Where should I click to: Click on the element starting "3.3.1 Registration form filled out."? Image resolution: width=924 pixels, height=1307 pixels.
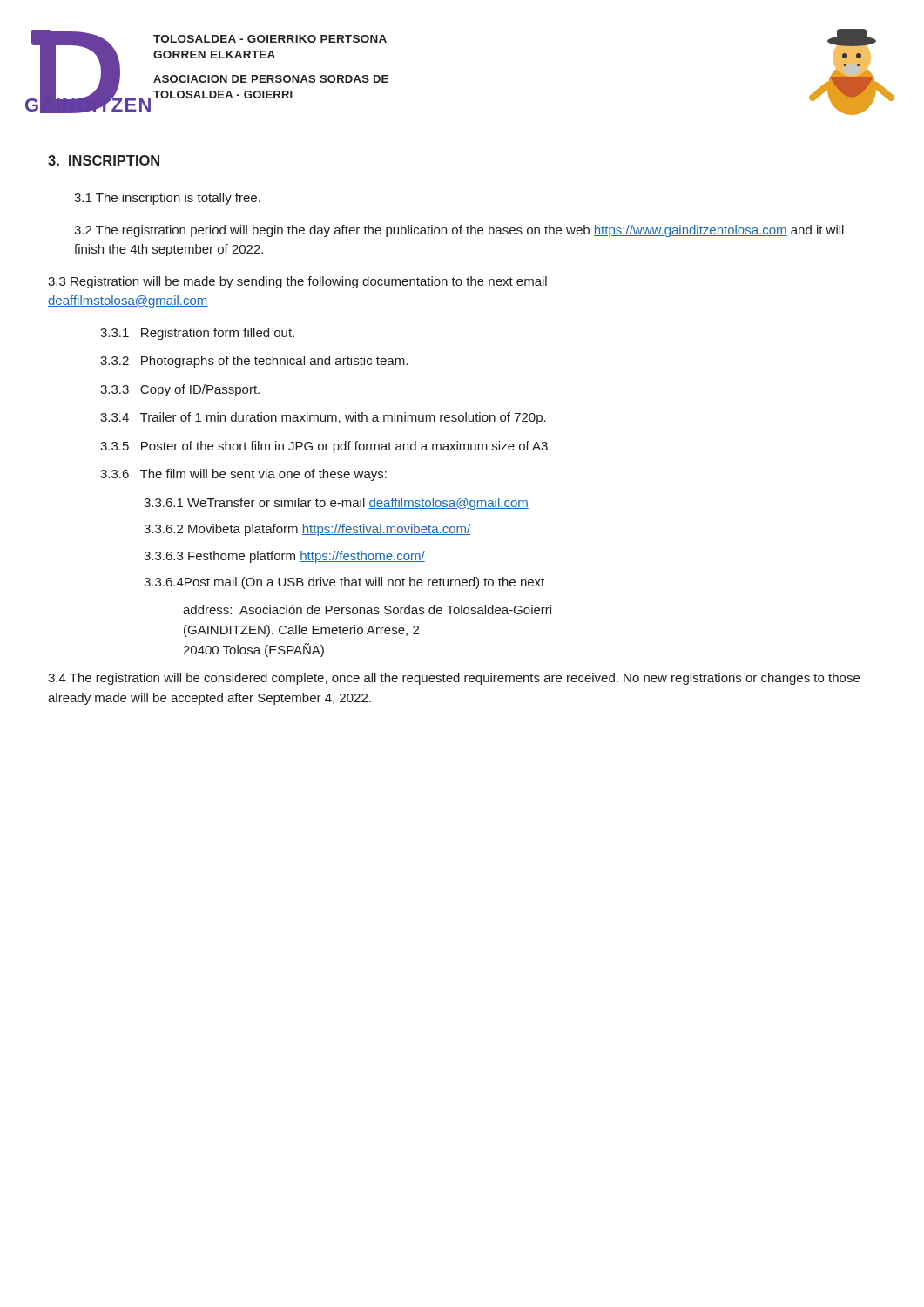[198, 332]
